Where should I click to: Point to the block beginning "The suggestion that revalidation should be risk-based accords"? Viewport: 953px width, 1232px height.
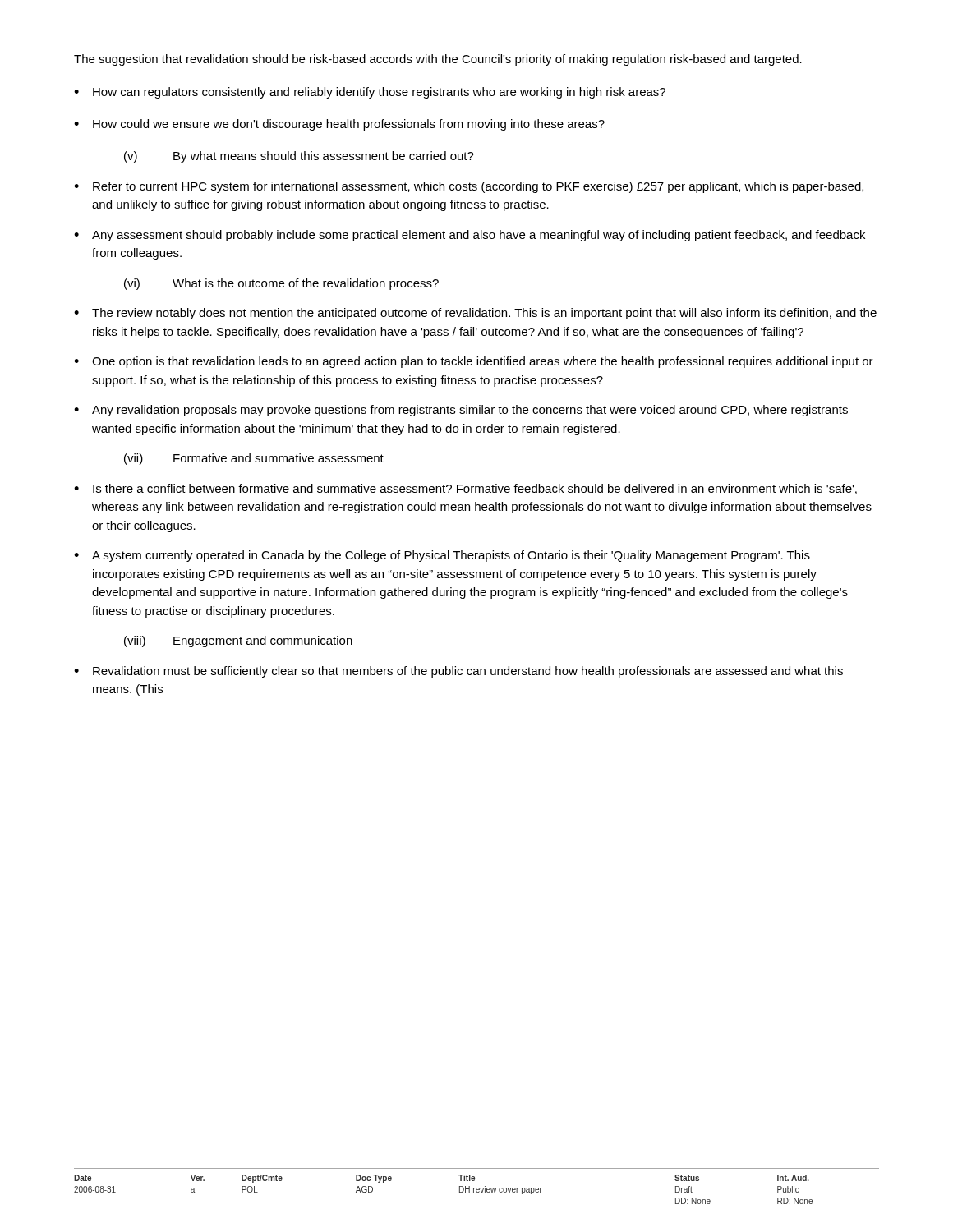tap(438, 59)
